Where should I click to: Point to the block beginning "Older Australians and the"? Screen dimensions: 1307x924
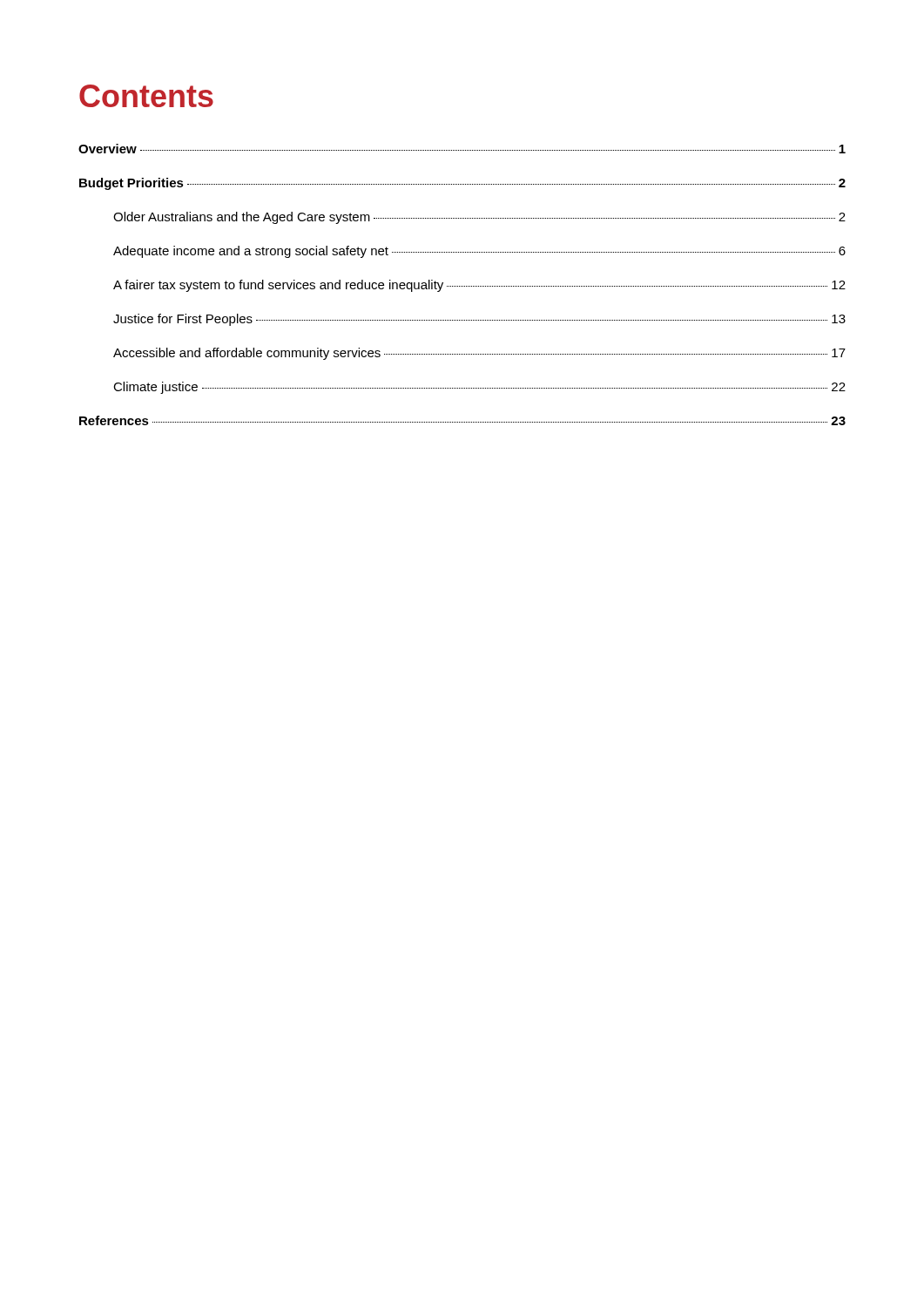pyautogui.click(x=479, y=217)
